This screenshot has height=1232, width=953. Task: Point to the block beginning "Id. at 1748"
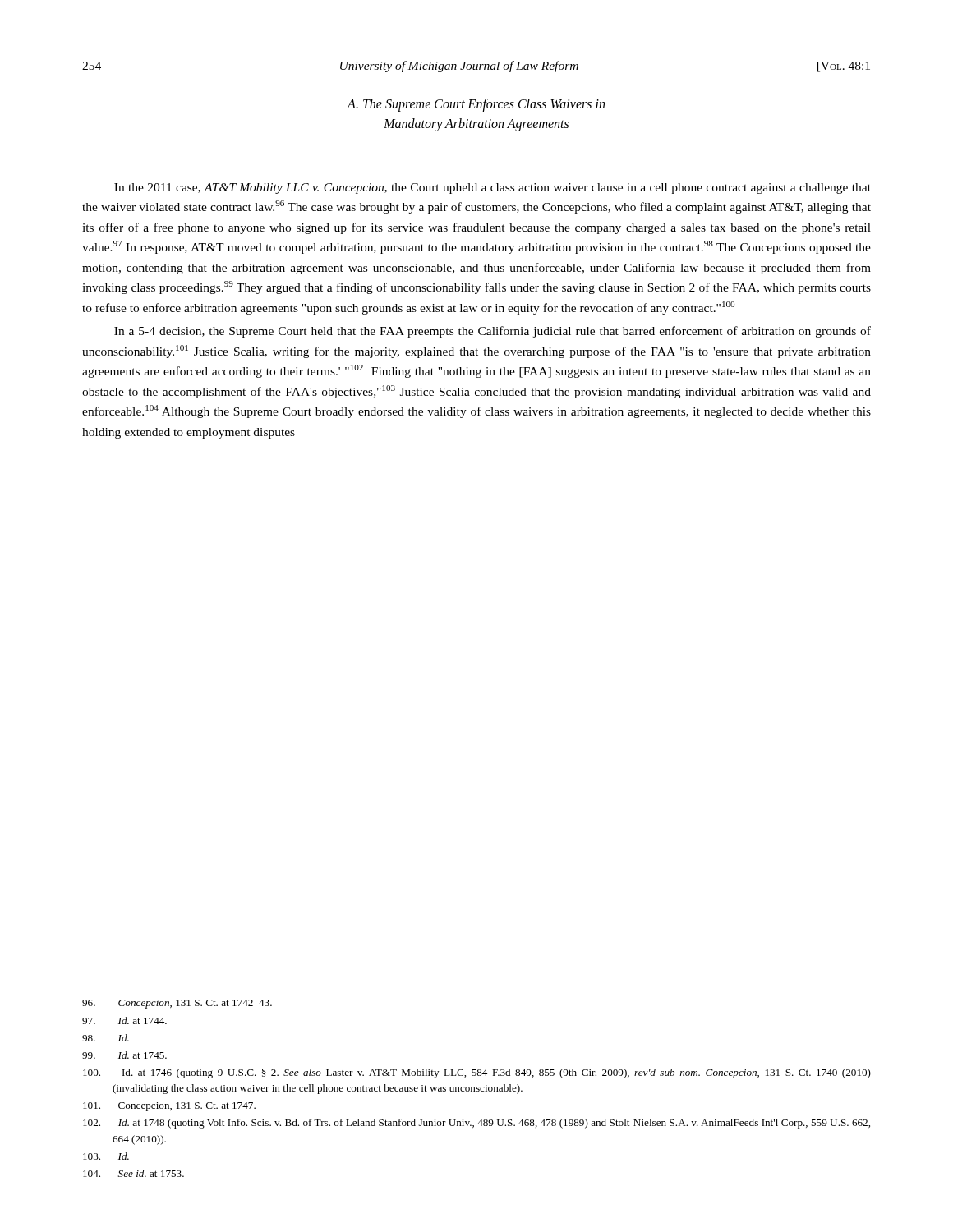coord(476,1131)
